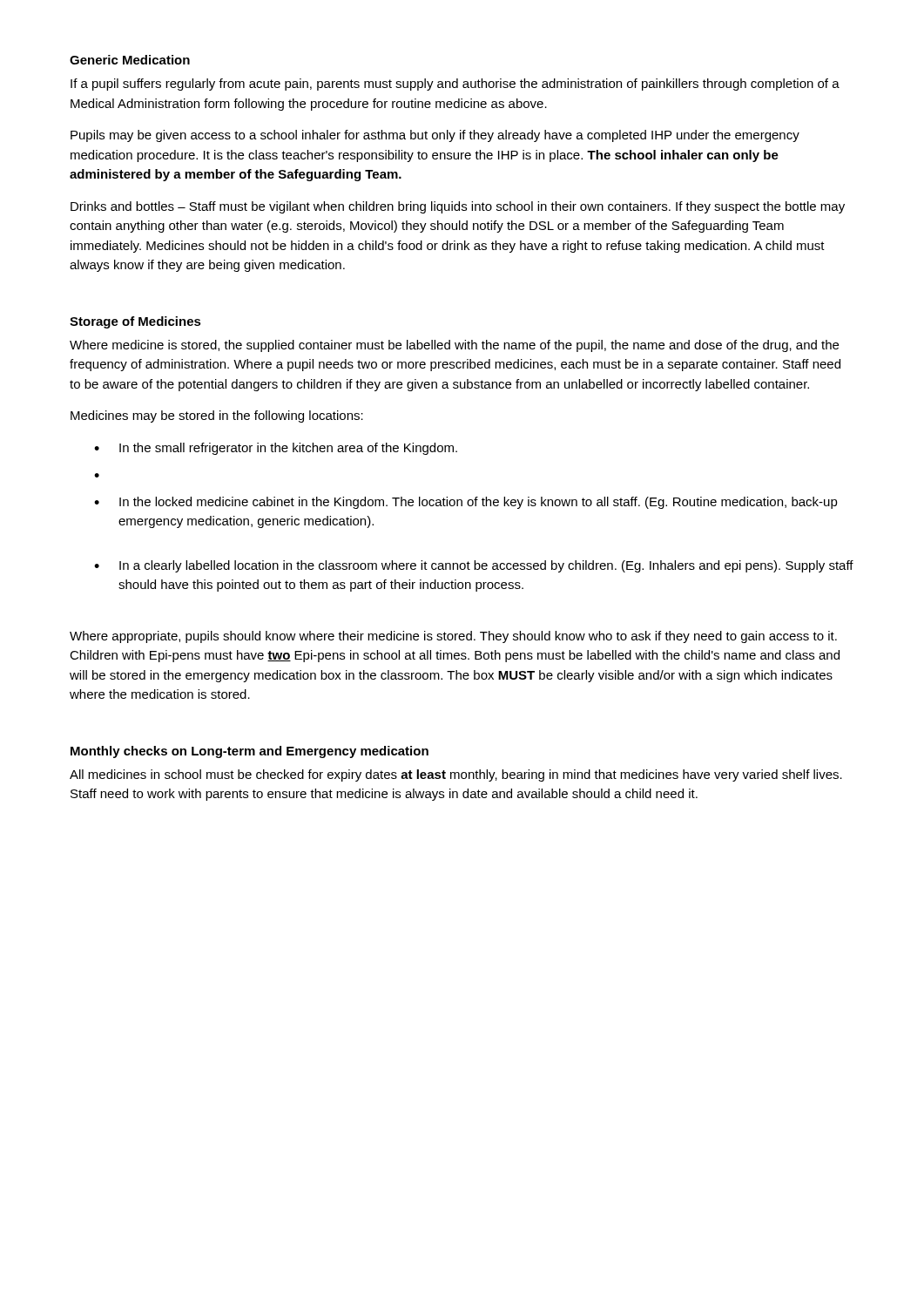Image resolution: width=924 pixels, height=1307 pixels.
Task: Where does it say "Storage of Medicines"?
Action: (135, 321)
